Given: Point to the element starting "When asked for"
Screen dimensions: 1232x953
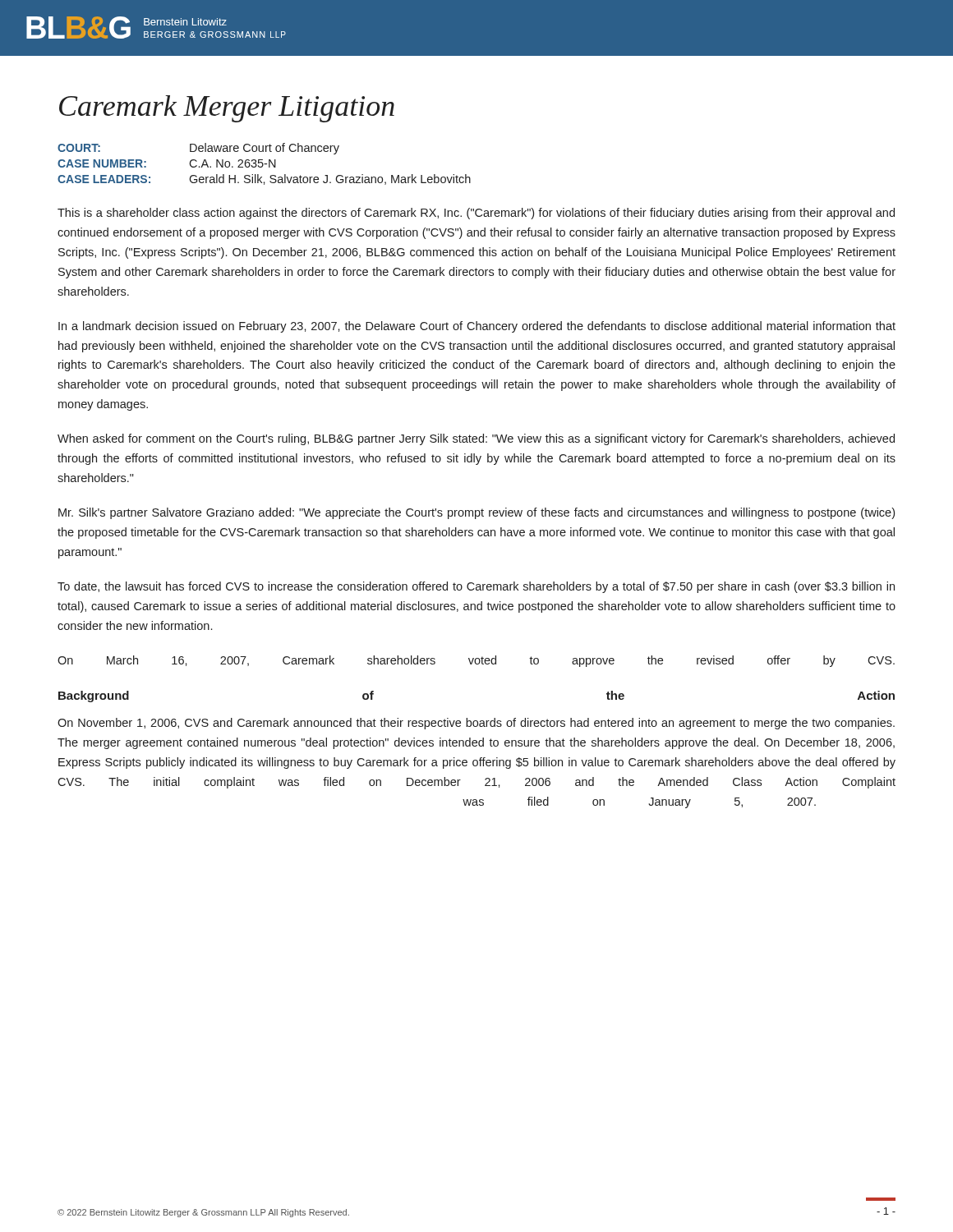Looking at the screenshot, I should coord(476,458).
